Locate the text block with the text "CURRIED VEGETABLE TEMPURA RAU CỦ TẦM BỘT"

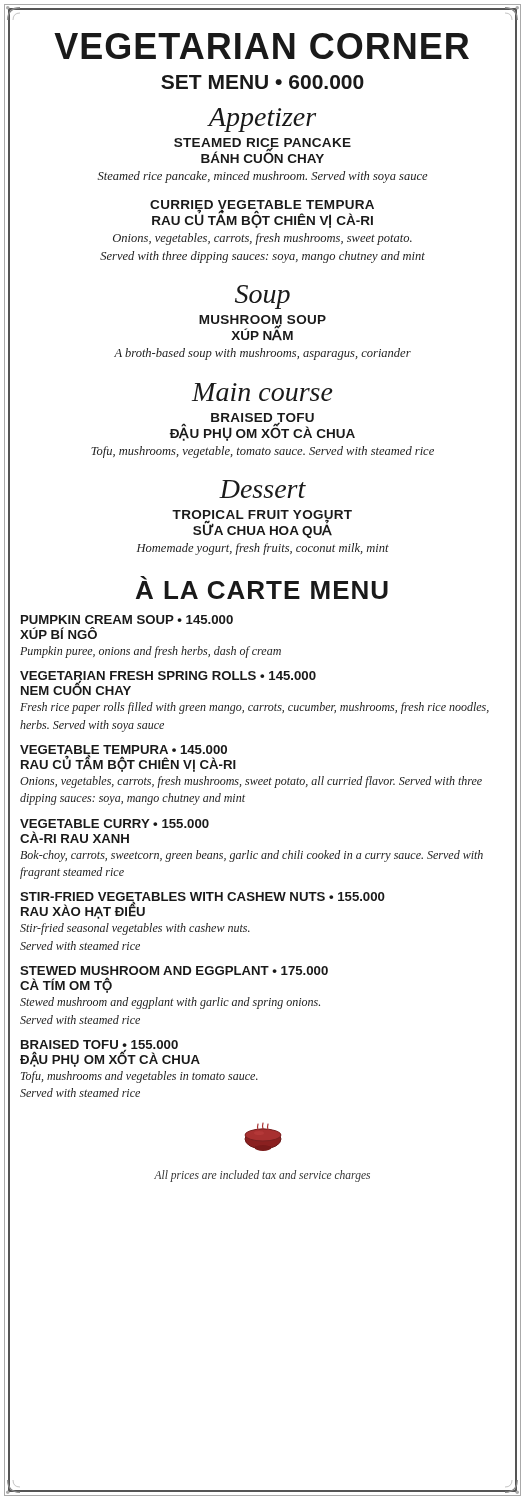click(262, 231)
